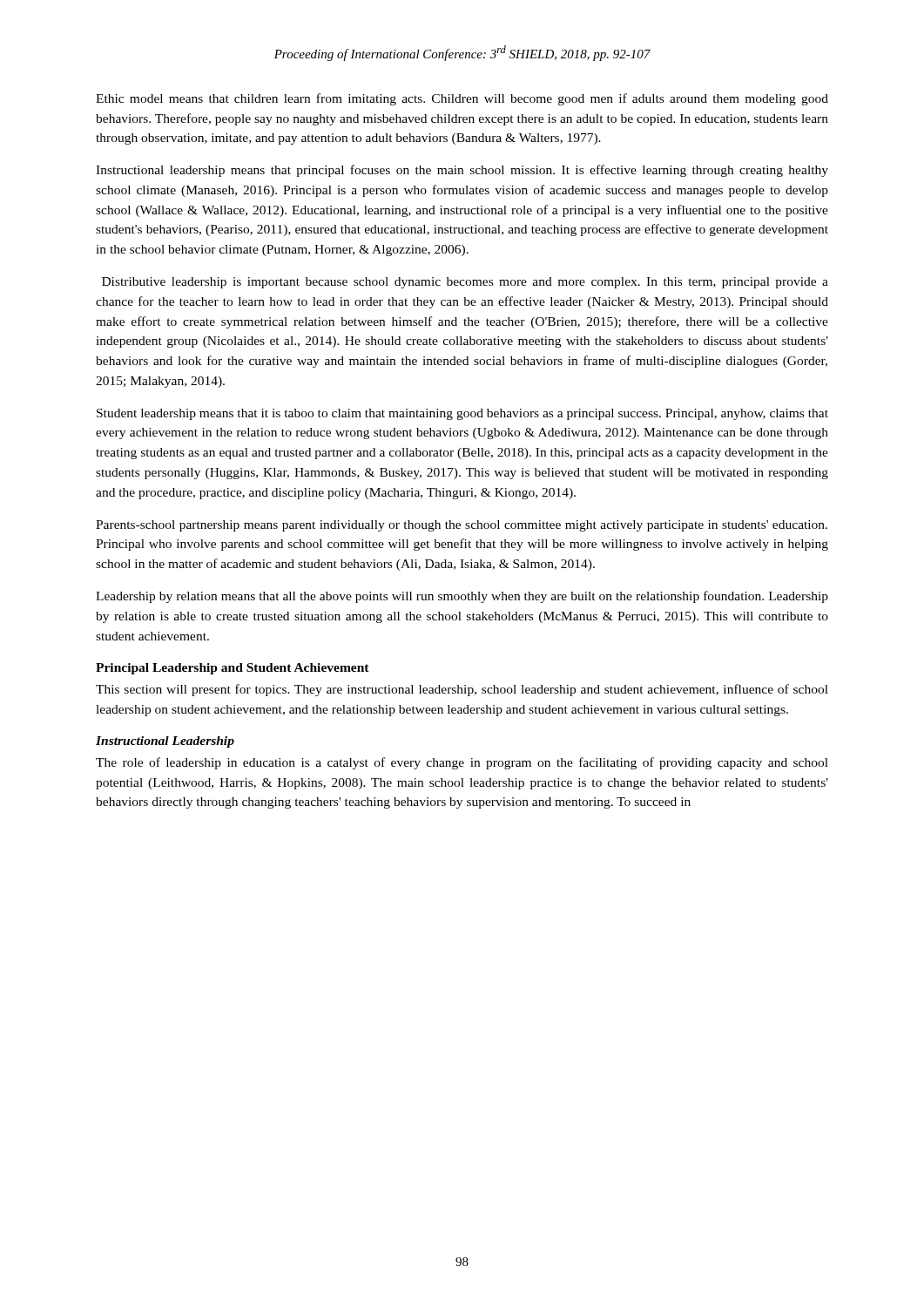The height and width of the screenshot is (1307, 924).
Task: Click on the text starting "Leadership by relation means"
Action: pyautogui.click(x=462, y=615)
